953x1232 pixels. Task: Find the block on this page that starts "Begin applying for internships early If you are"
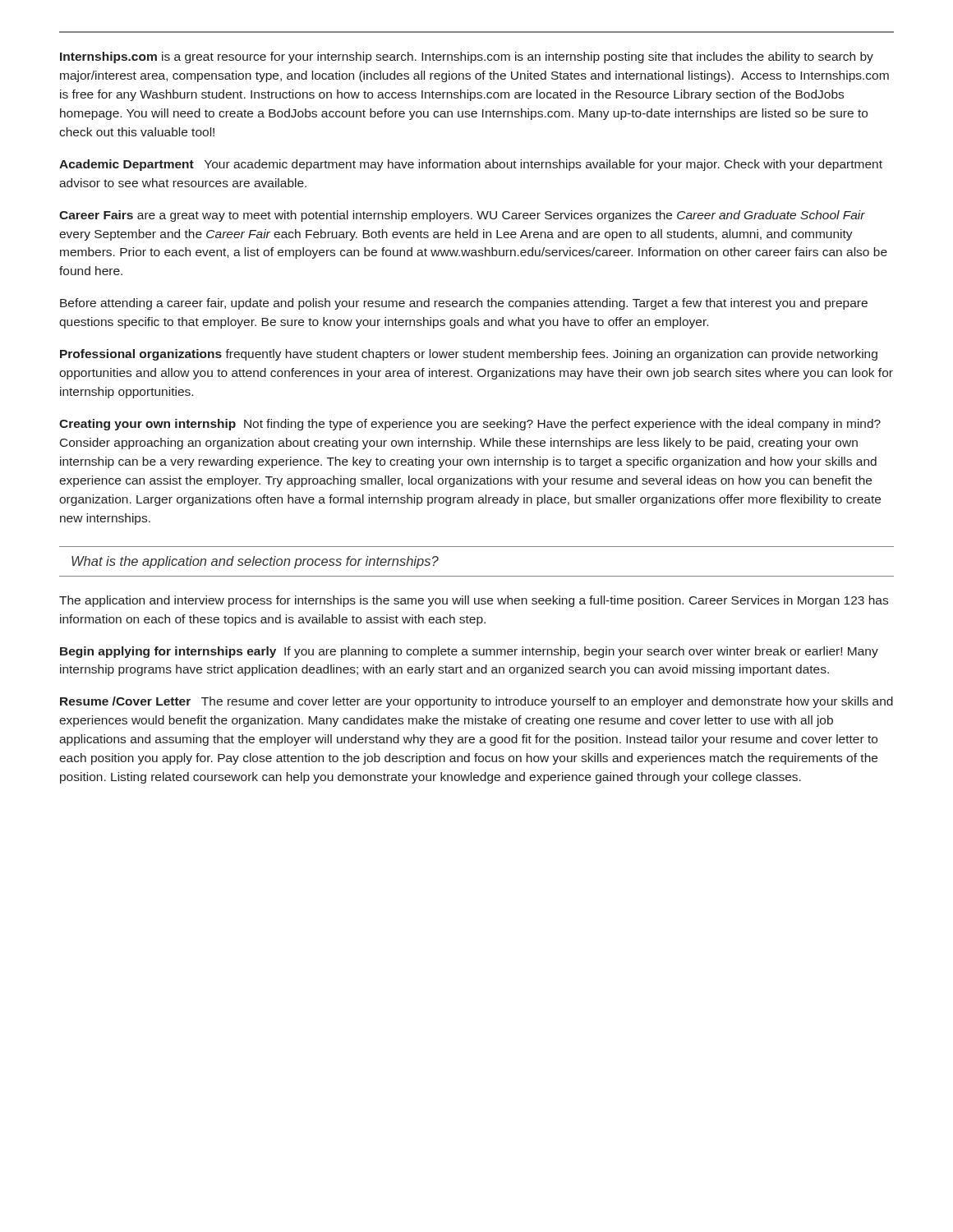[469, 660]
